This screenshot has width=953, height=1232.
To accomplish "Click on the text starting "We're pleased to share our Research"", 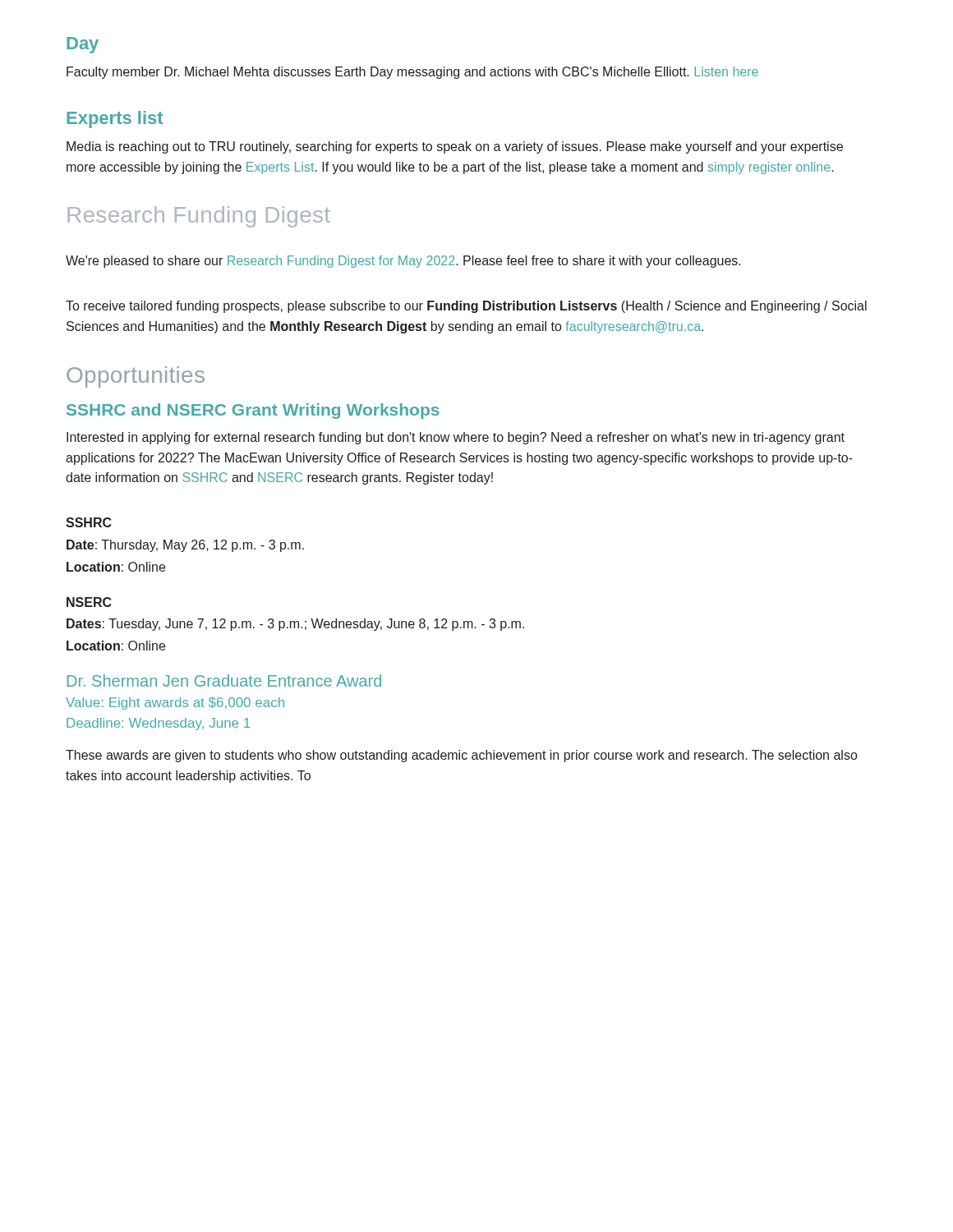I will tap(468, 262).
